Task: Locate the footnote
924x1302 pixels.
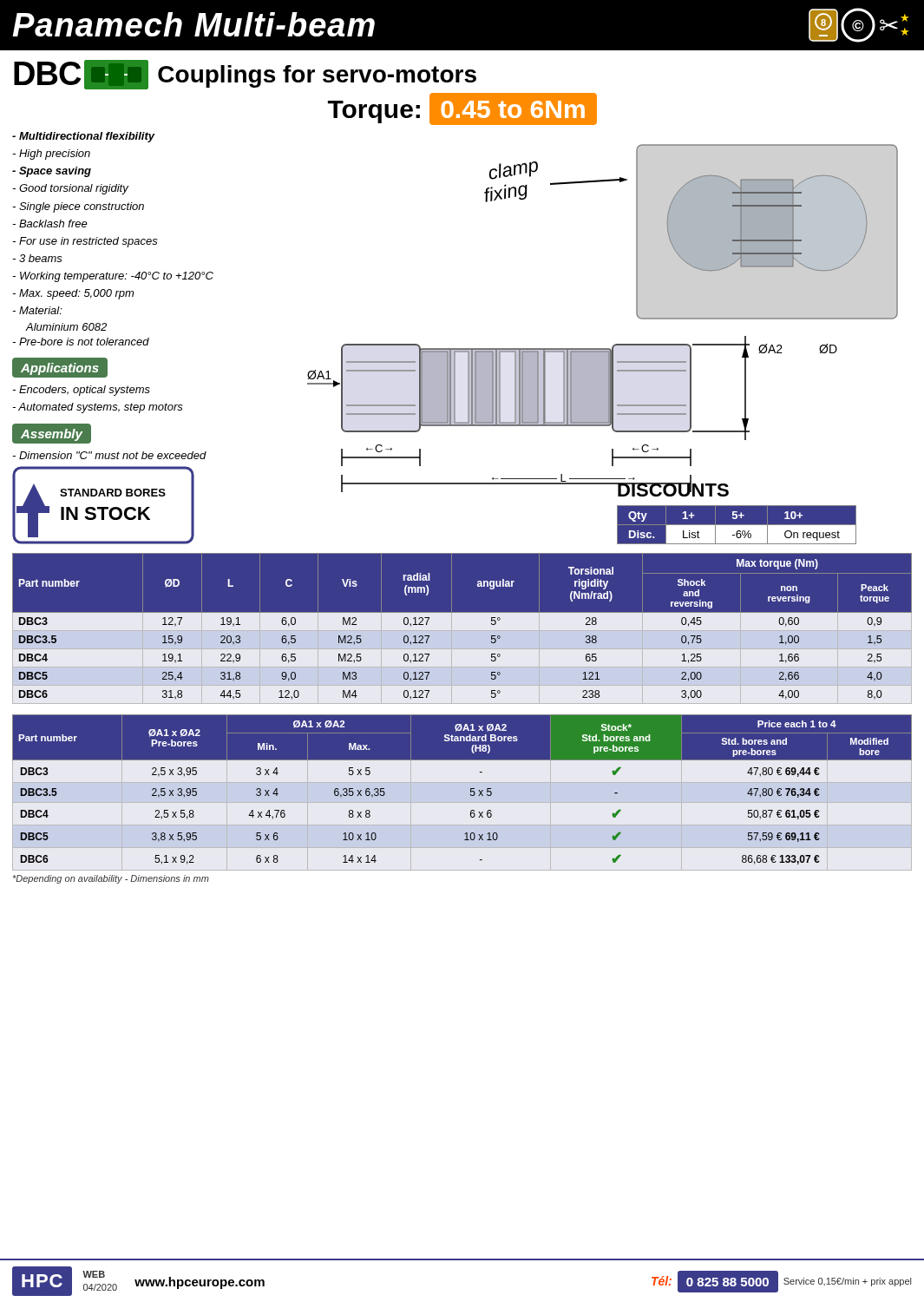Action: (x=111, y=878)
